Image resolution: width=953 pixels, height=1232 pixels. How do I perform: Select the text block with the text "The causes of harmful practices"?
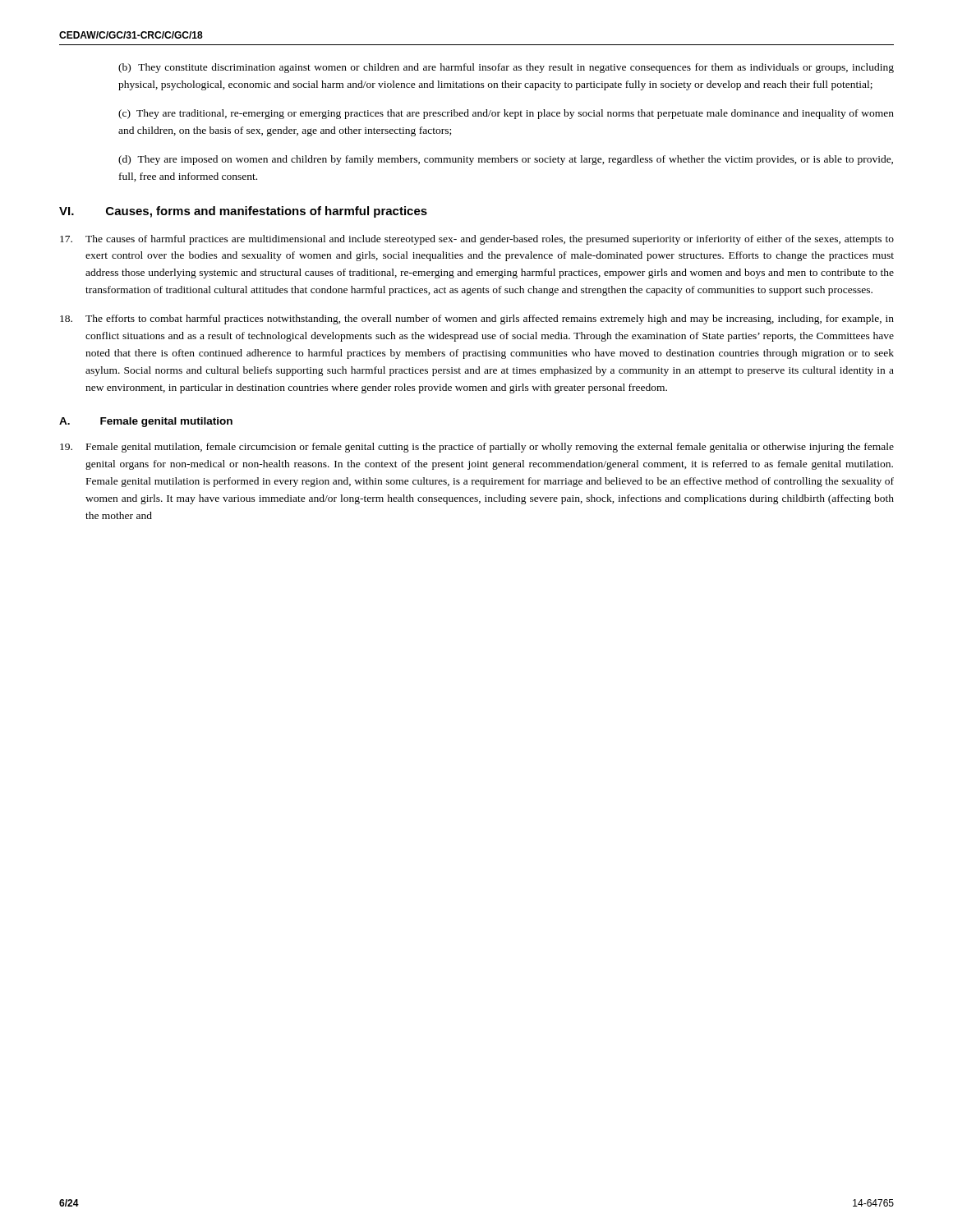(x=476, y=265)
